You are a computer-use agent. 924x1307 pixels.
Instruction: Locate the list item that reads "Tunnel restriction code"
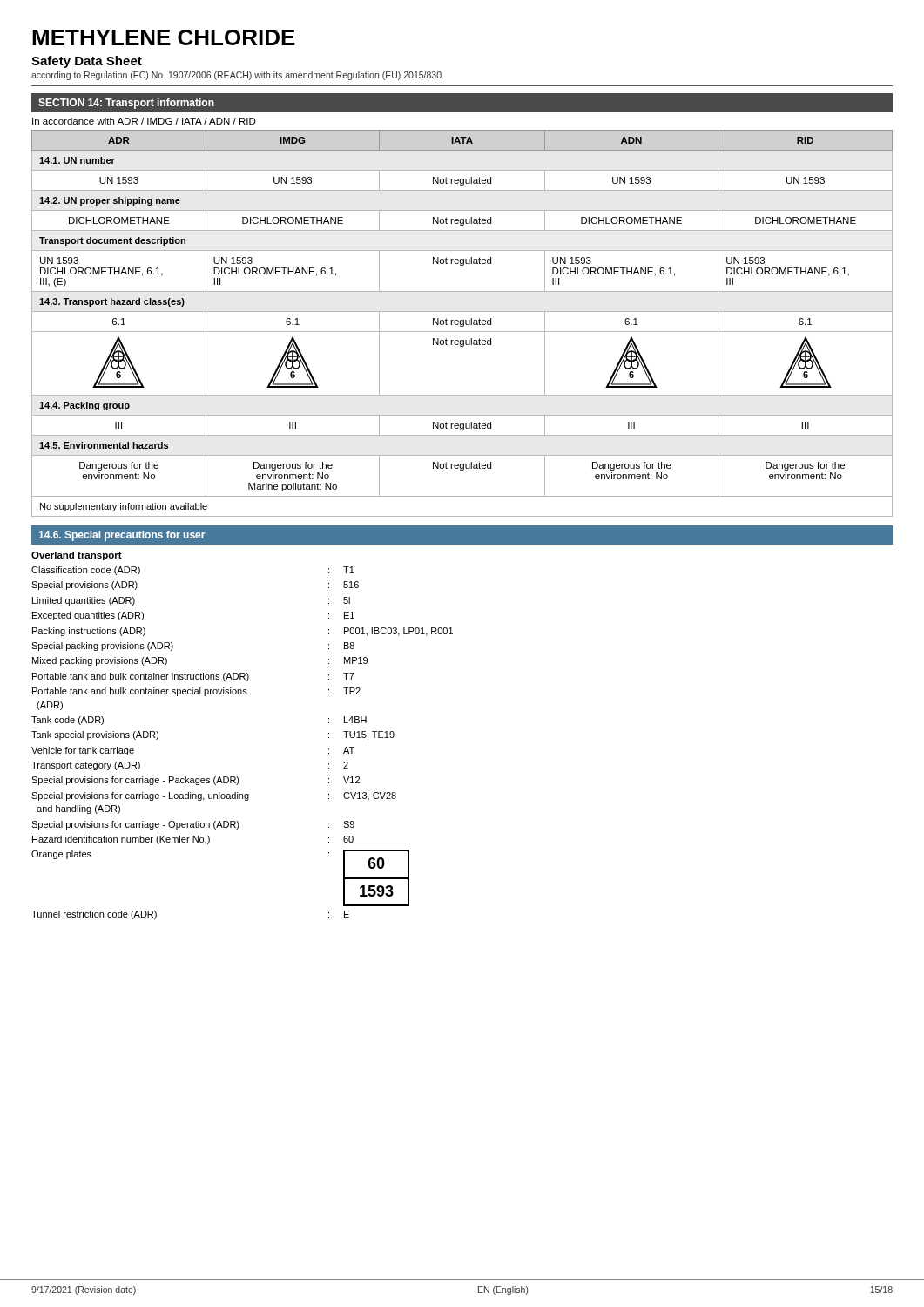coord(93,914)
